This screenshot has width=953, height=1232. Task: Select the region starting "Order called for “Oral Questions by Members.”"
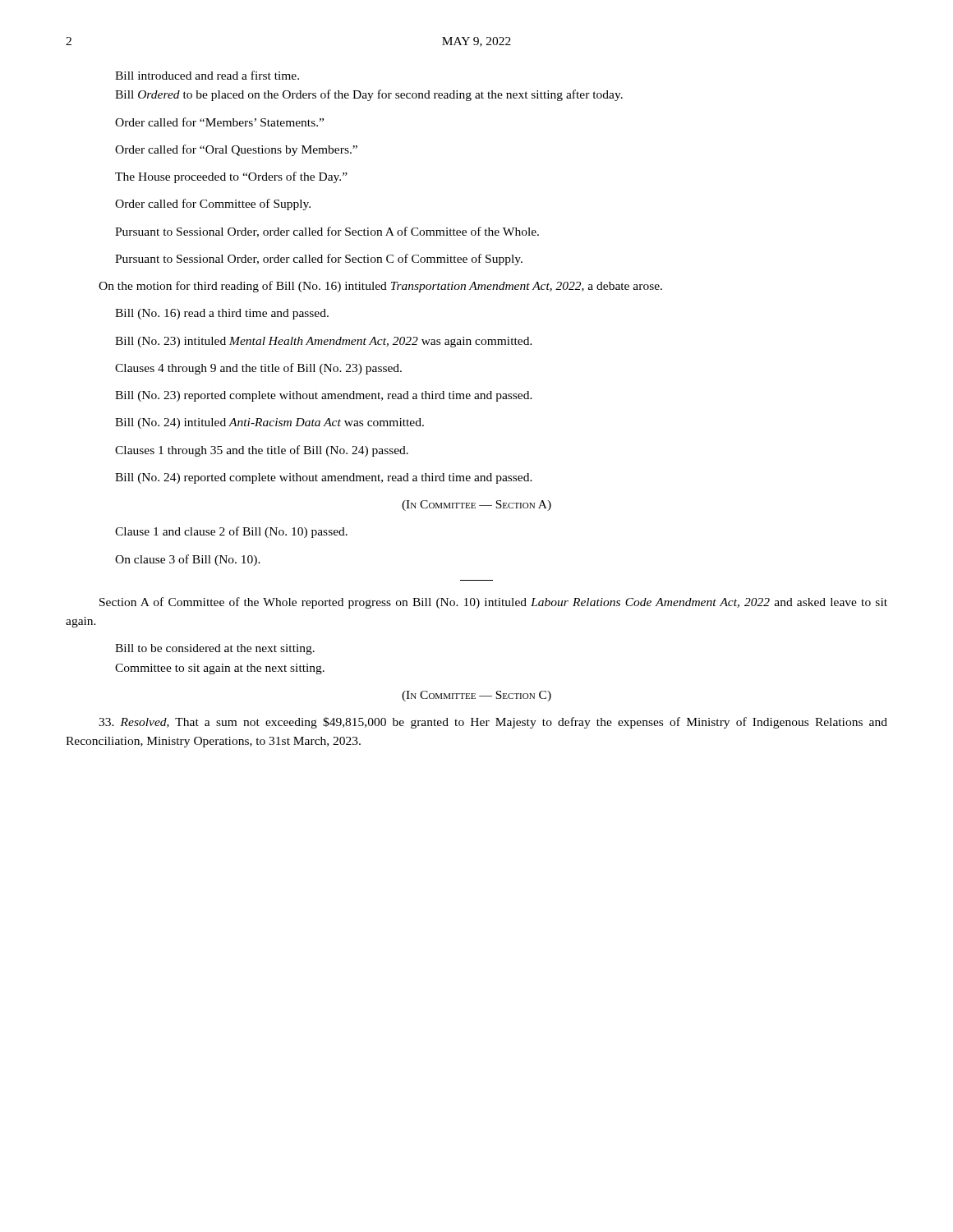(x=236, y=149)
